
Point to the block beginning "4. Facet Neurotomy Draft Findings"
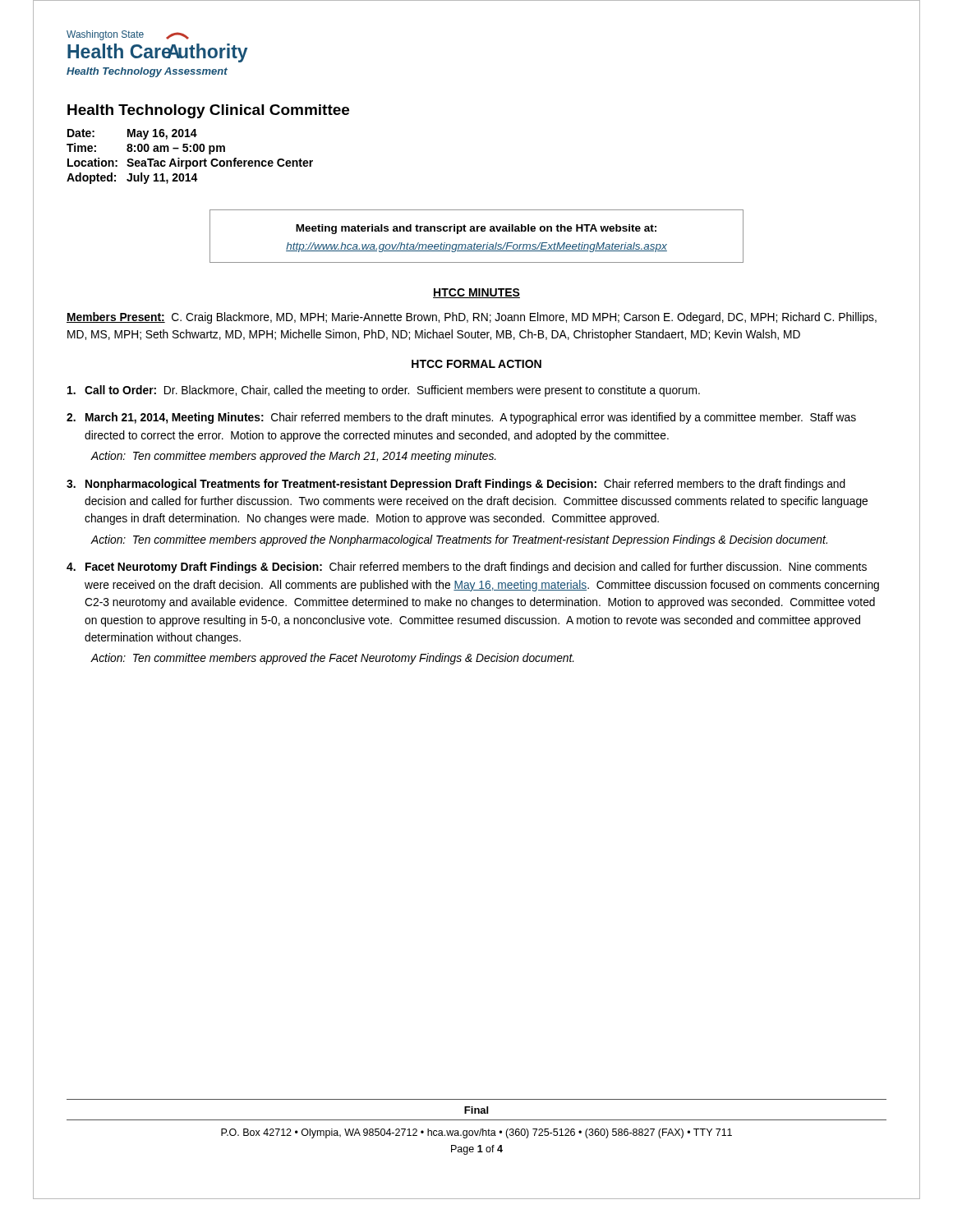(x=476, y=603)
